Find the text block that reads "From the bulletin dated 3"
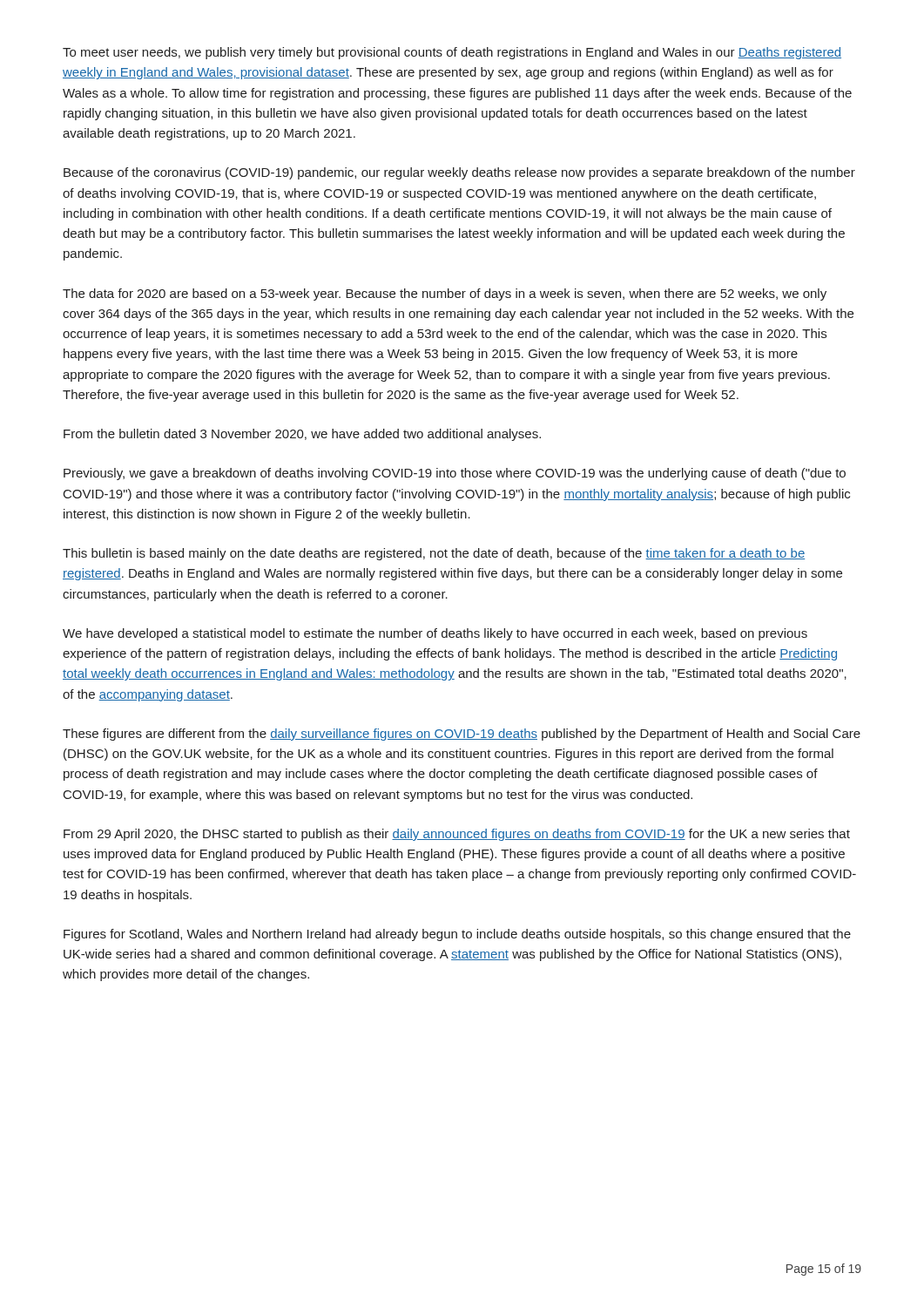This screenshot has height=1307, width=924. point(302,433)
